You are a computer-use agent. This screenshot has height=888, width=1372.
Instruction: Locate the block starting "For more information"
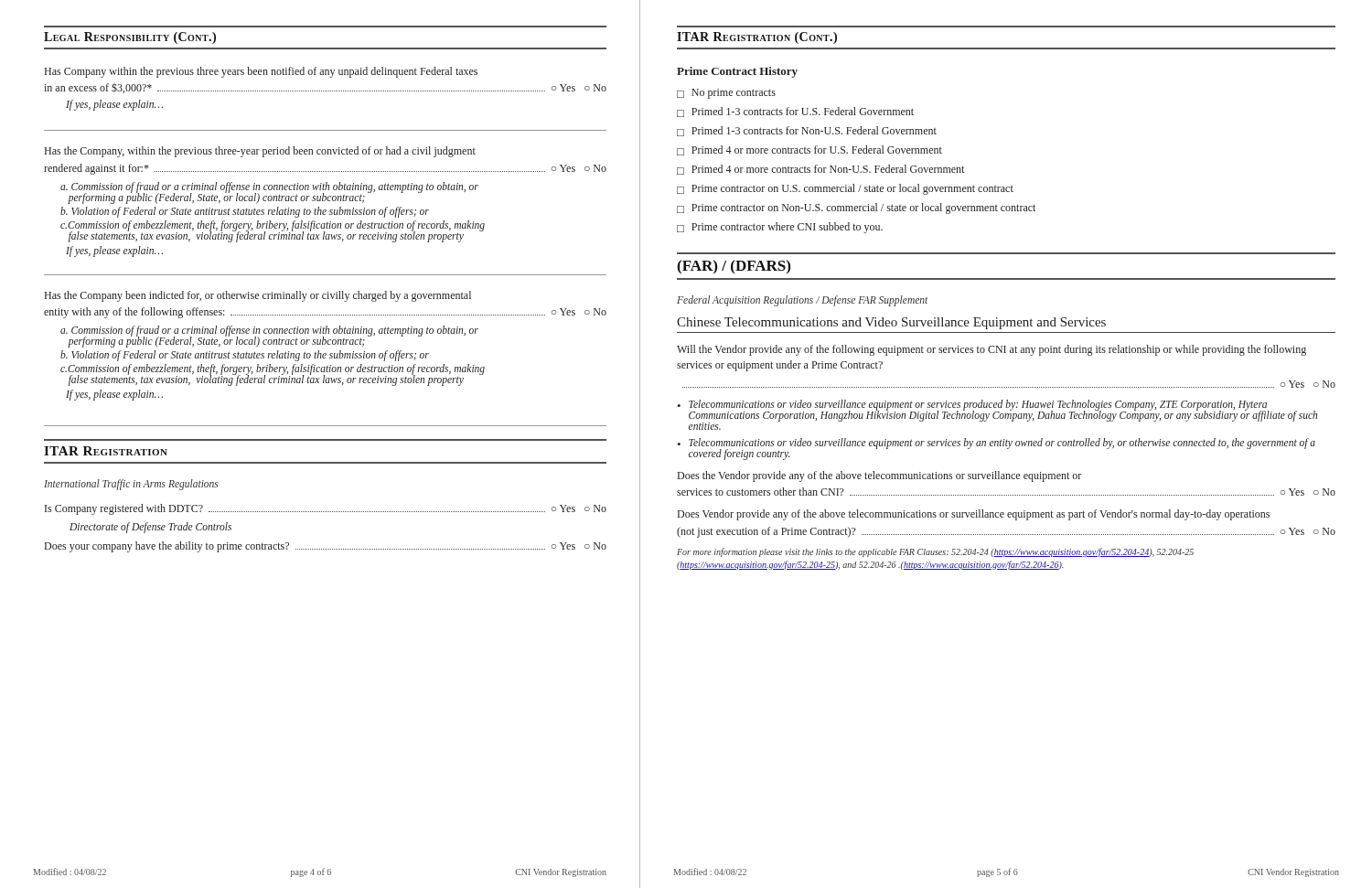point(935,558)
